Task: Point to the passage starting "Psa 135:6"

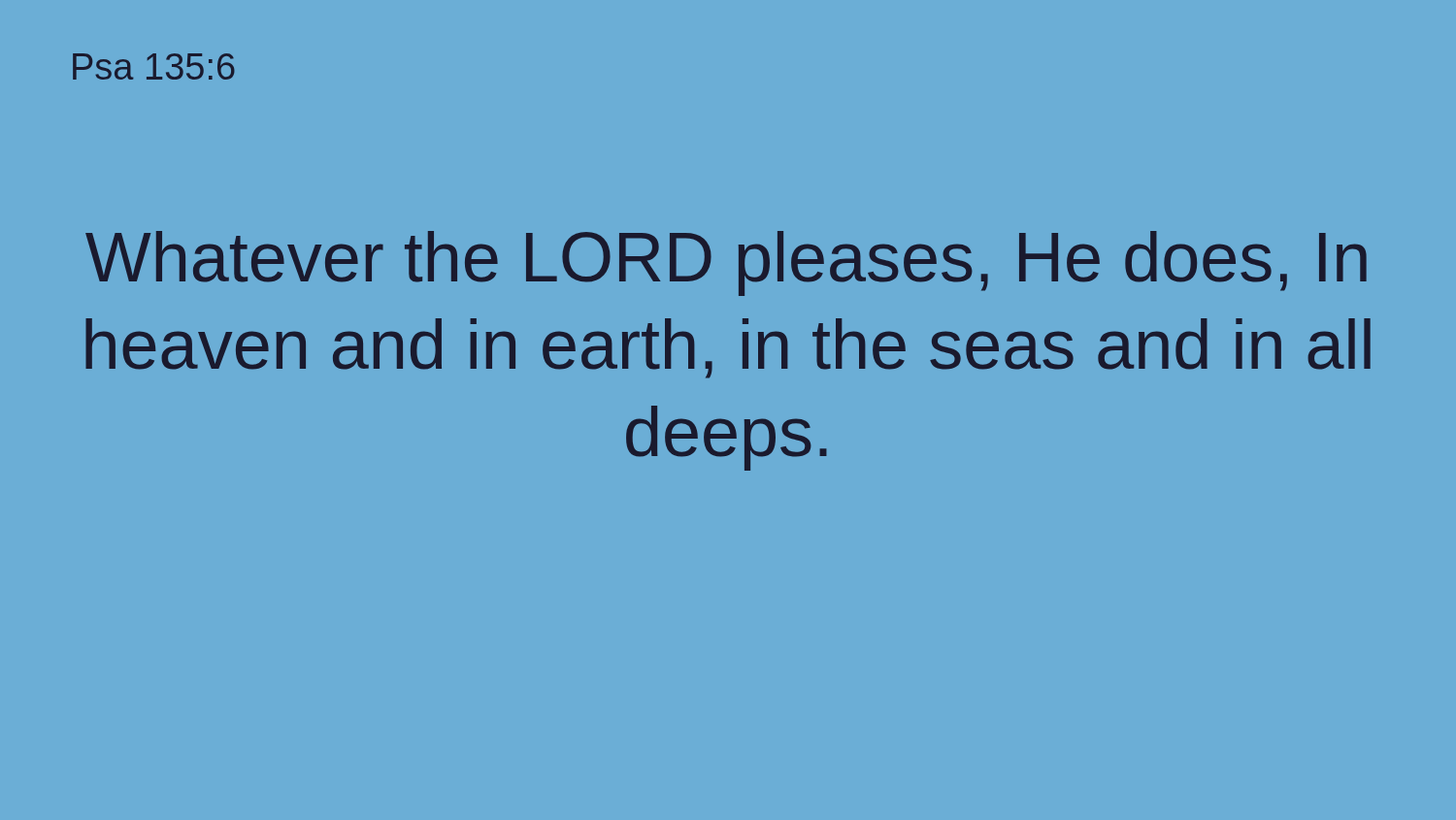Action: tap(153, 67)
